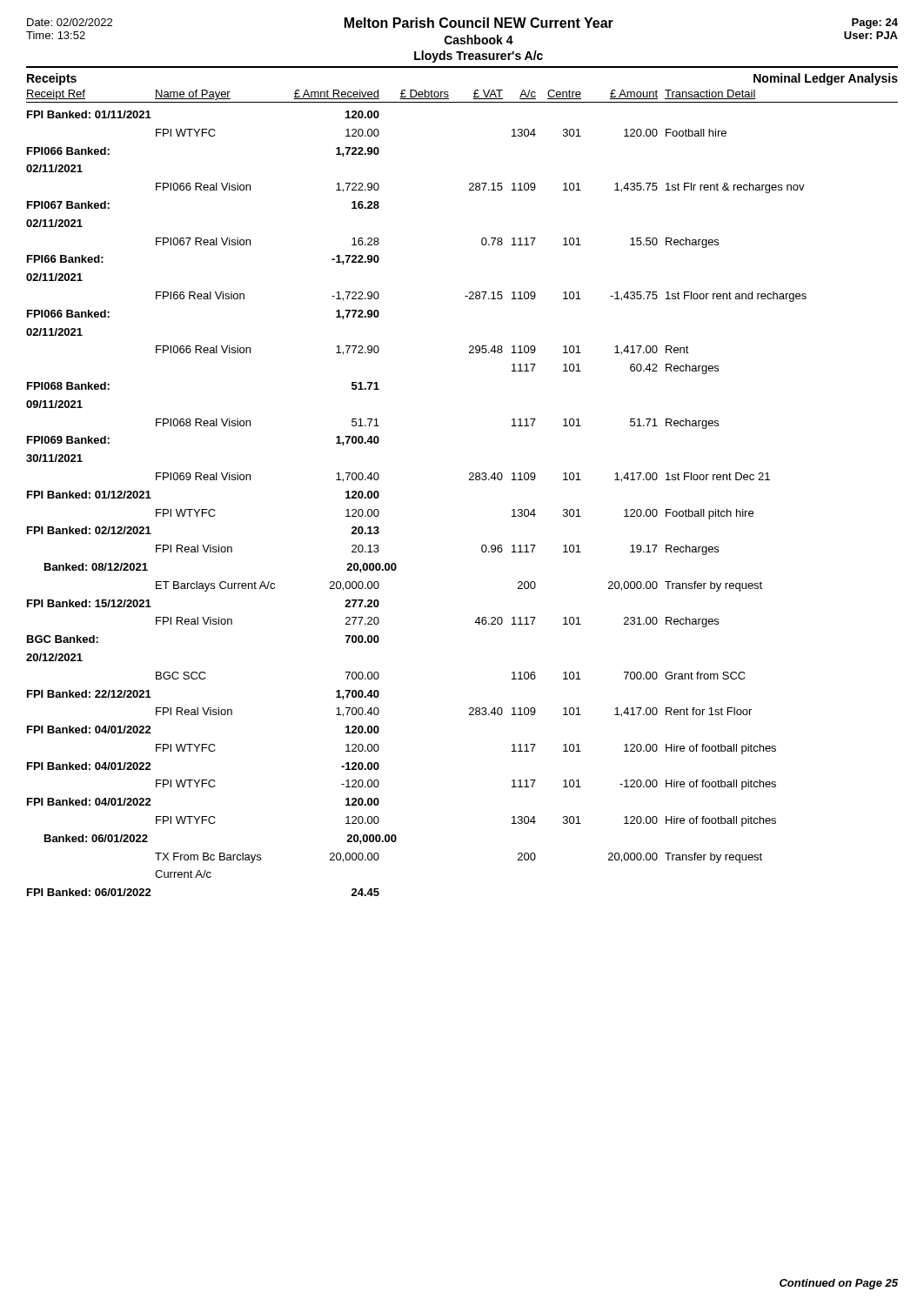Click on the text block starting "Nominal Ledger Analysis"
Viewport: 924px width, 1305px height.
[x=825, y=78]
